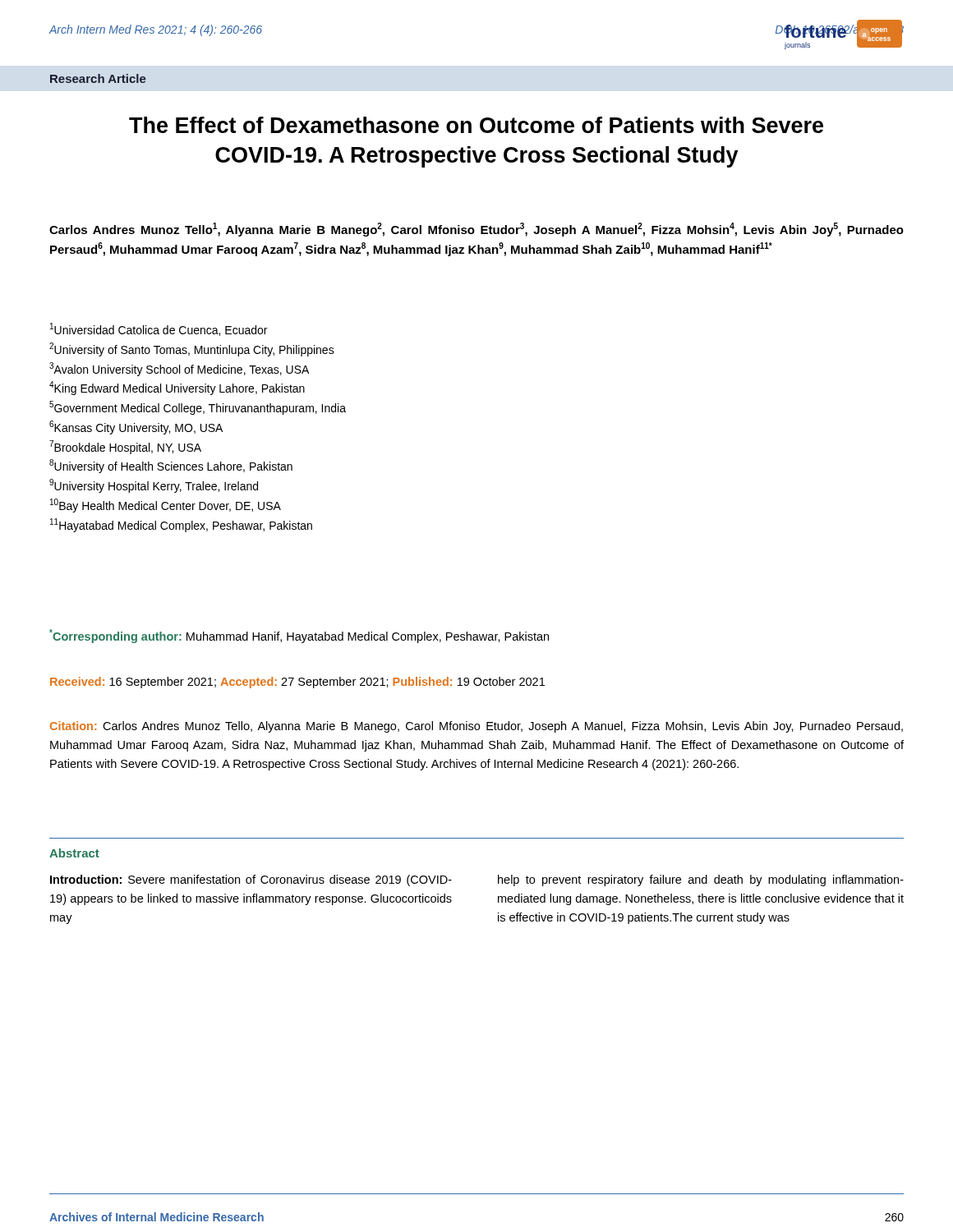The width and height of the screenshot is (953, 1232).
Task: Locate the block of text that opens with "Citation: Carlos Andres Munoz Tello, Alyanna"
Action: (x=476, y=745)
